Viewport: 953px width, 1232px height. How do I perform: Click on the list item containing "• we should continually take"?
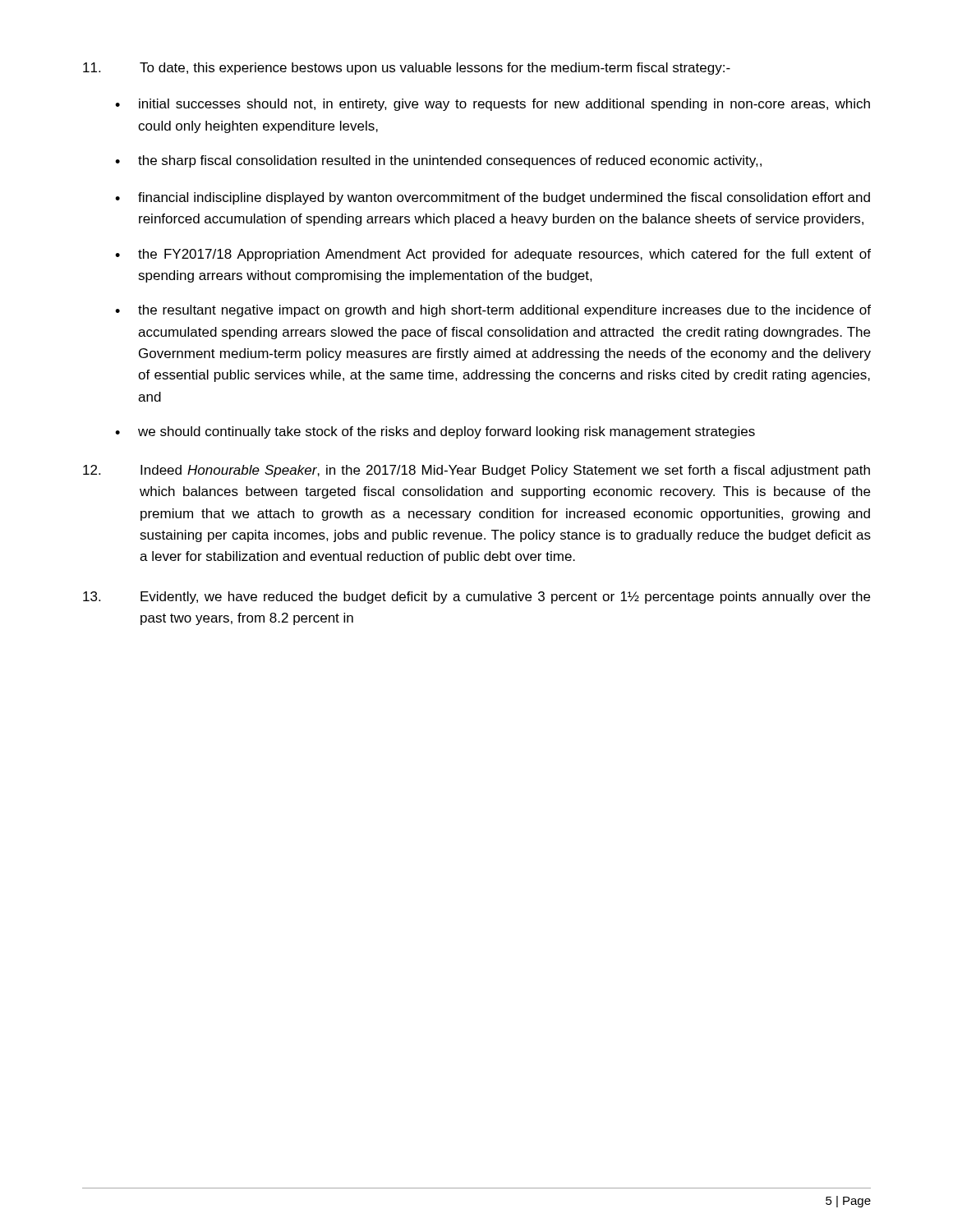tap(493, 433)
